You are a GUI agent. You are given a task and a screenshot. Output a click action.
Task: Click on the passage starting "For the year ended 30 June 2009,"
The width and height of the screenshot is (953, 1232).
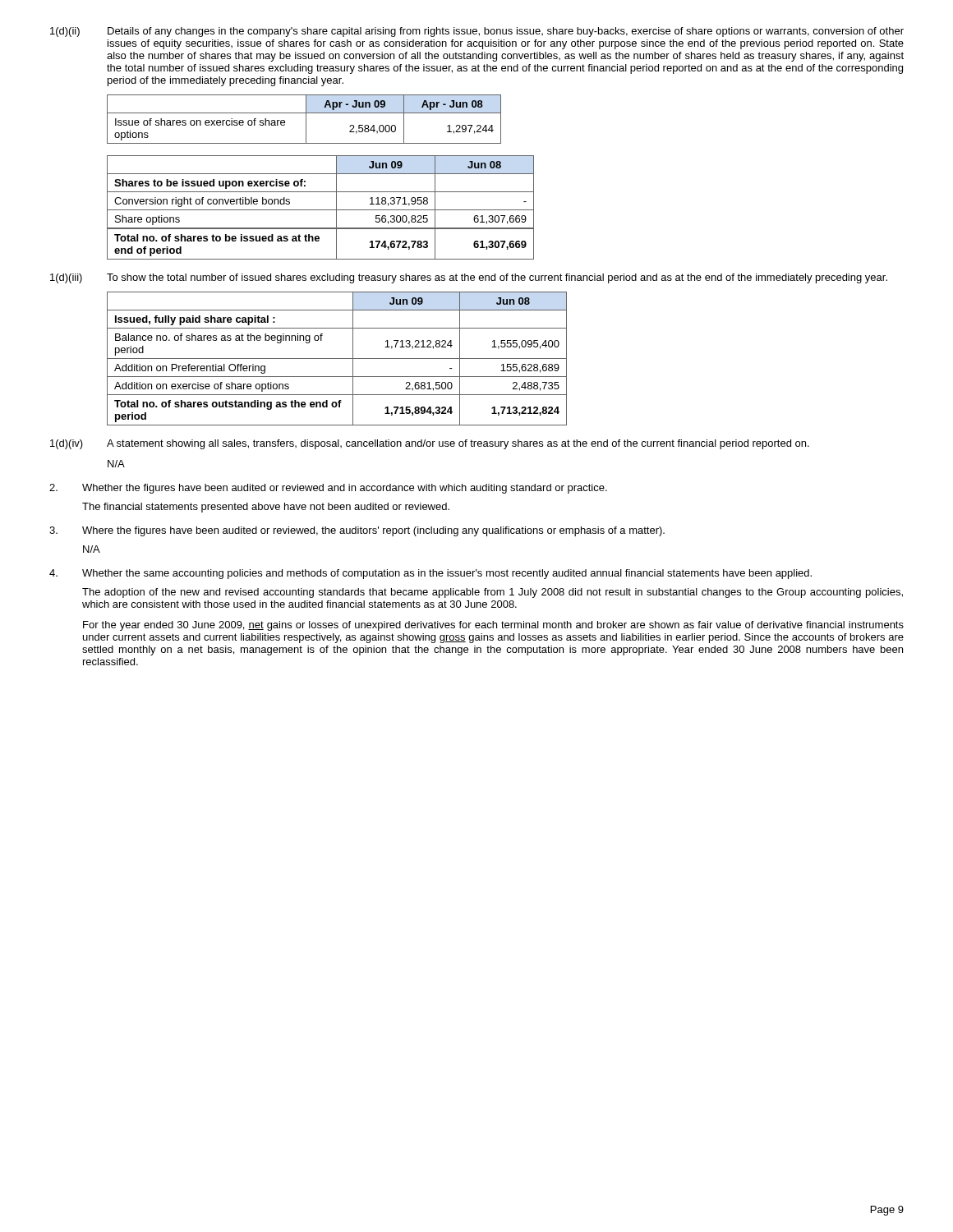tap(493, 643)
